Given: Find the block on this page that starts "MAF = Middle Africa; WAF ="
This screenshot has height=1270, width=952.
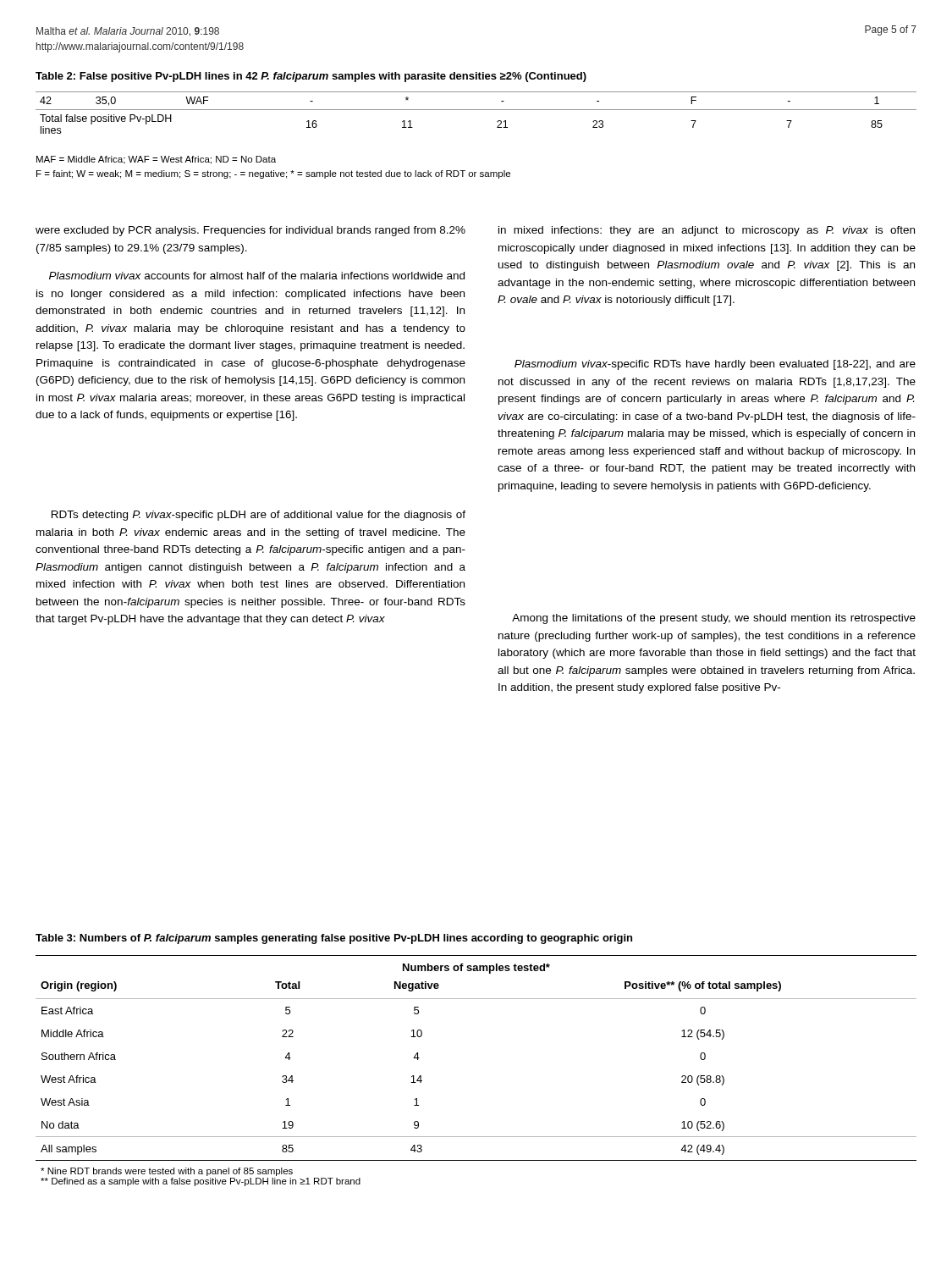Looking at the screenshot, I should tap(273, 166).
